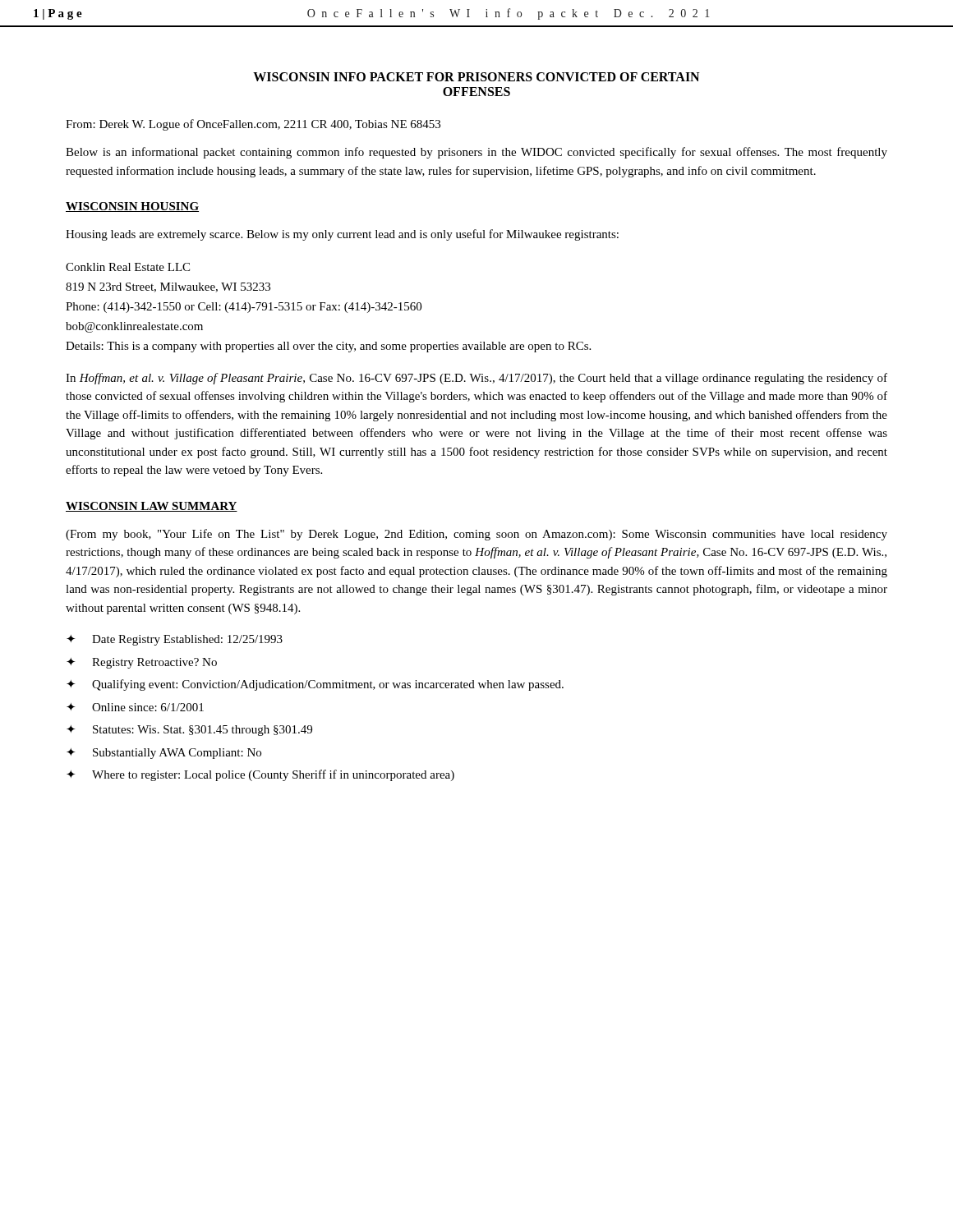Find the text block containing "Conklin Real Estate LLC 819 N 23rd Street,"
The width and height of the screenshot is (953, 1232).
pyautogui.click(x=329, y=306)
